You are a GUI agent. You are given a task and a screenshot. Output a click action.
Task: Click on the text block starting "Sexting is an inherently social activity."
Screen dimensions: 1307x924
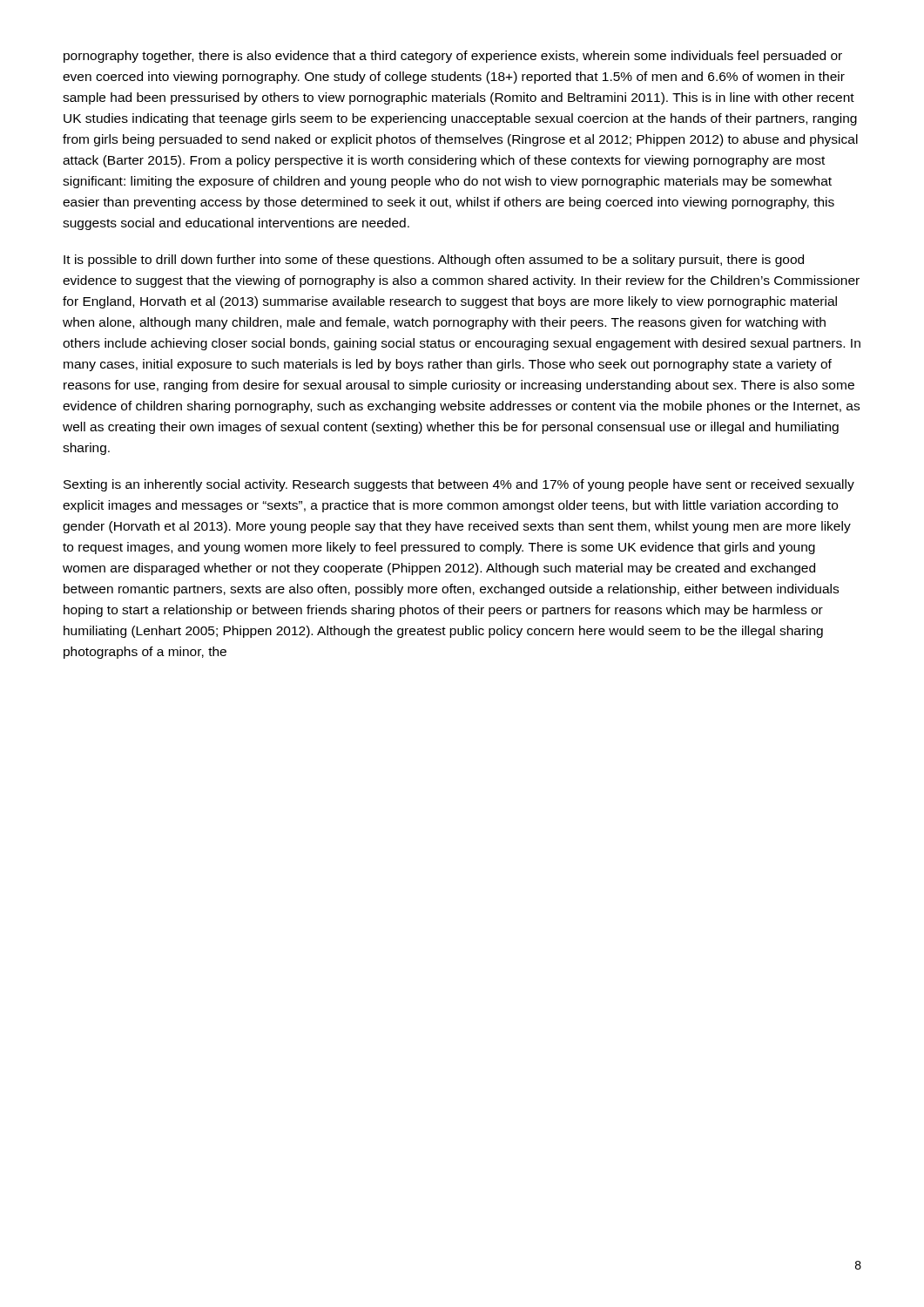[x=458, y=568]
